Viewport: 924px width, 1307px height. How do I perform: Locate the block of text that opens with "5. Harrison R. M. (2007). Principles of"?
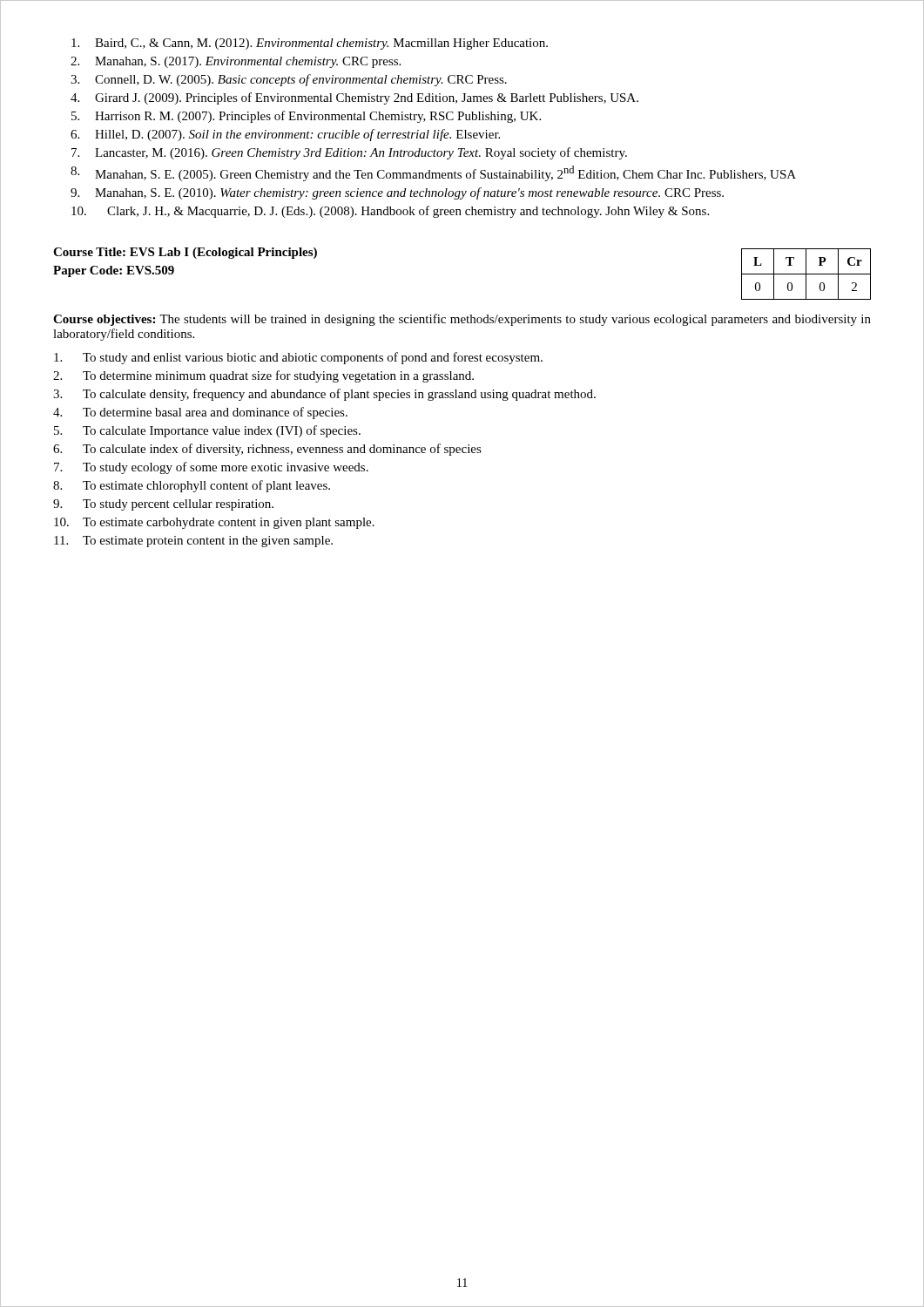tap(471, 116)
